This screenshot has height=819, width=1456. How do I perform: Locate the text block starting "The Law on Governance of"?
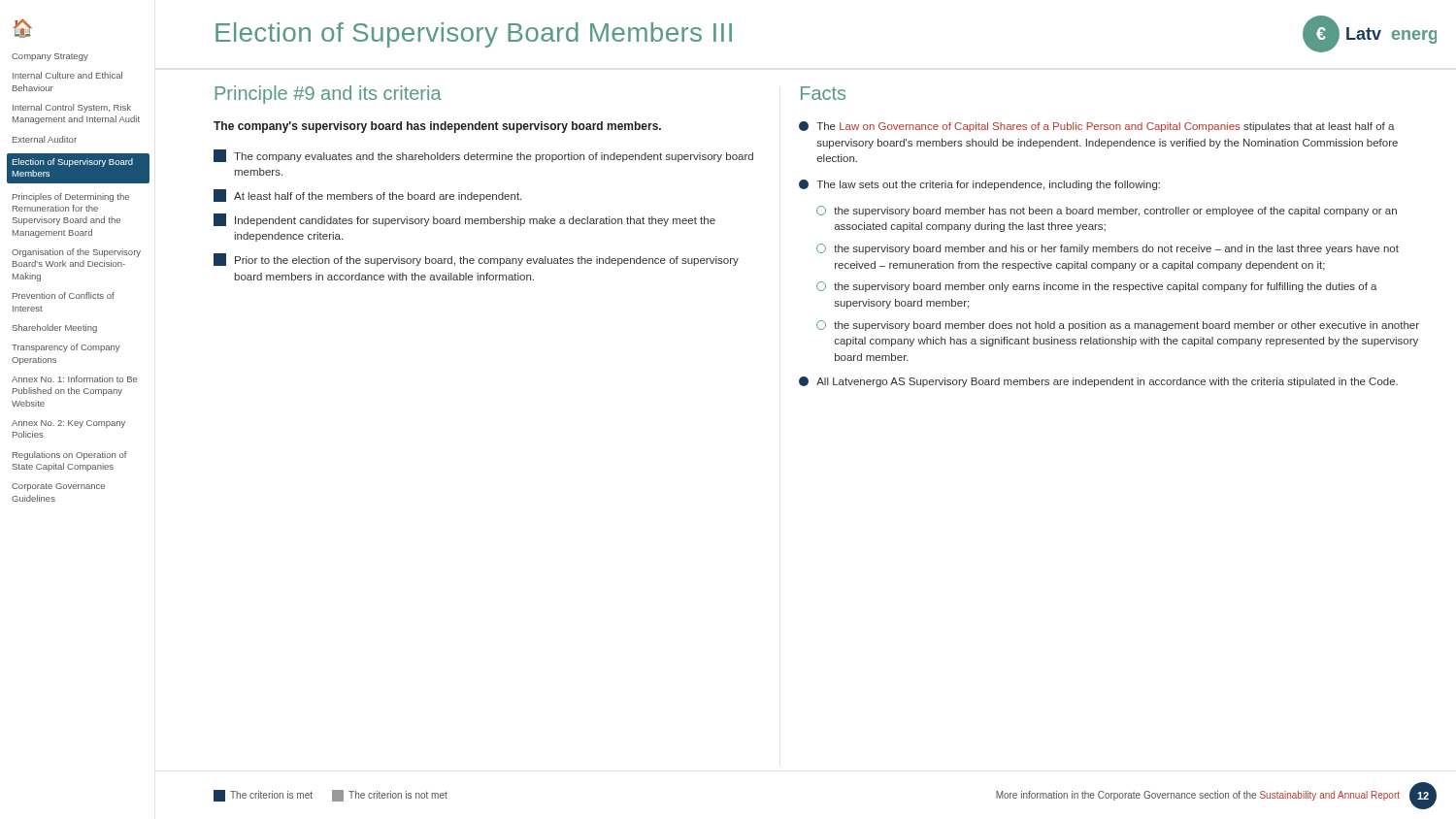coord(1118,143)
